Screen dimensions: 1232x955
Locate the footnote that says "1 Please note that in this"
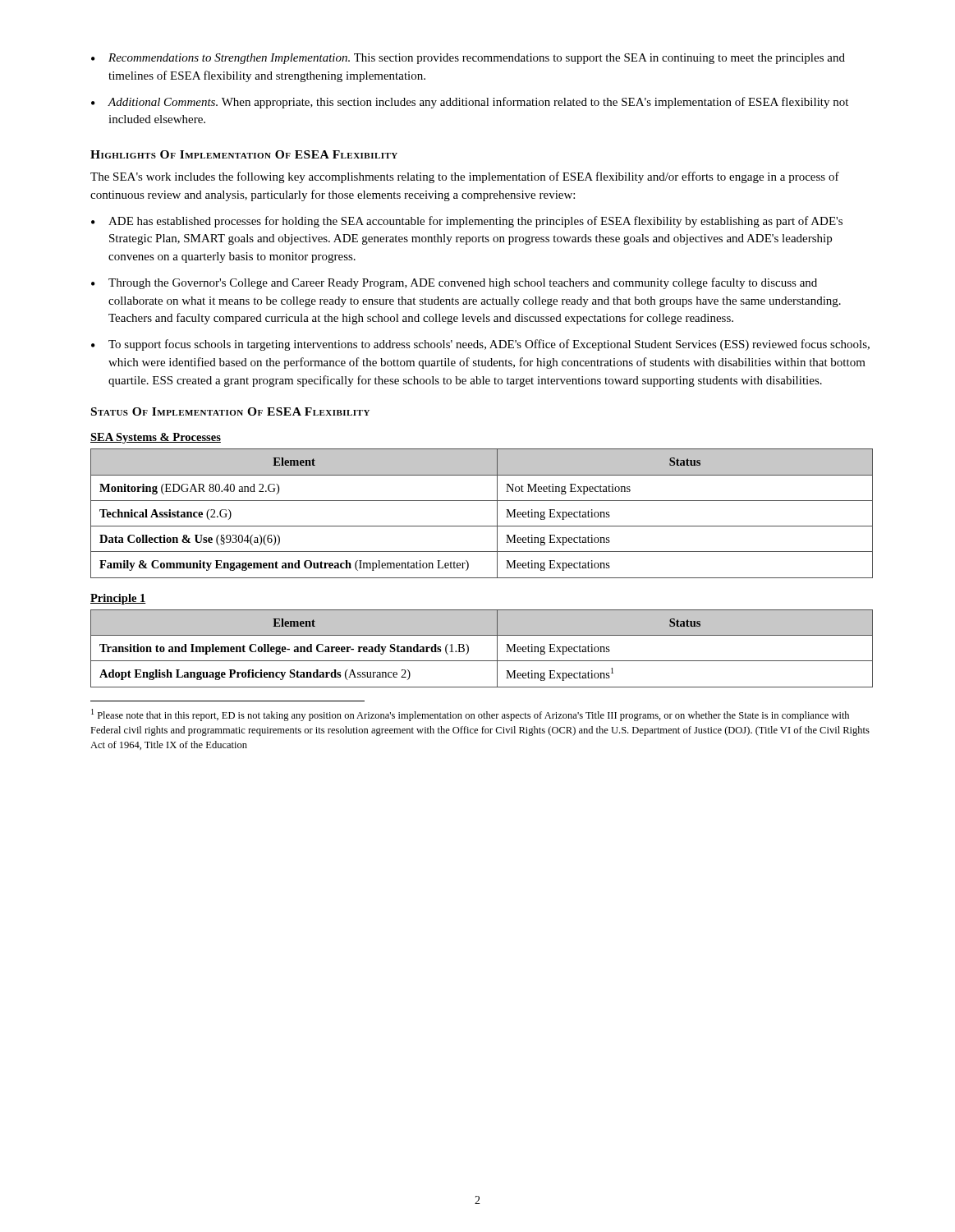(480, 729)
